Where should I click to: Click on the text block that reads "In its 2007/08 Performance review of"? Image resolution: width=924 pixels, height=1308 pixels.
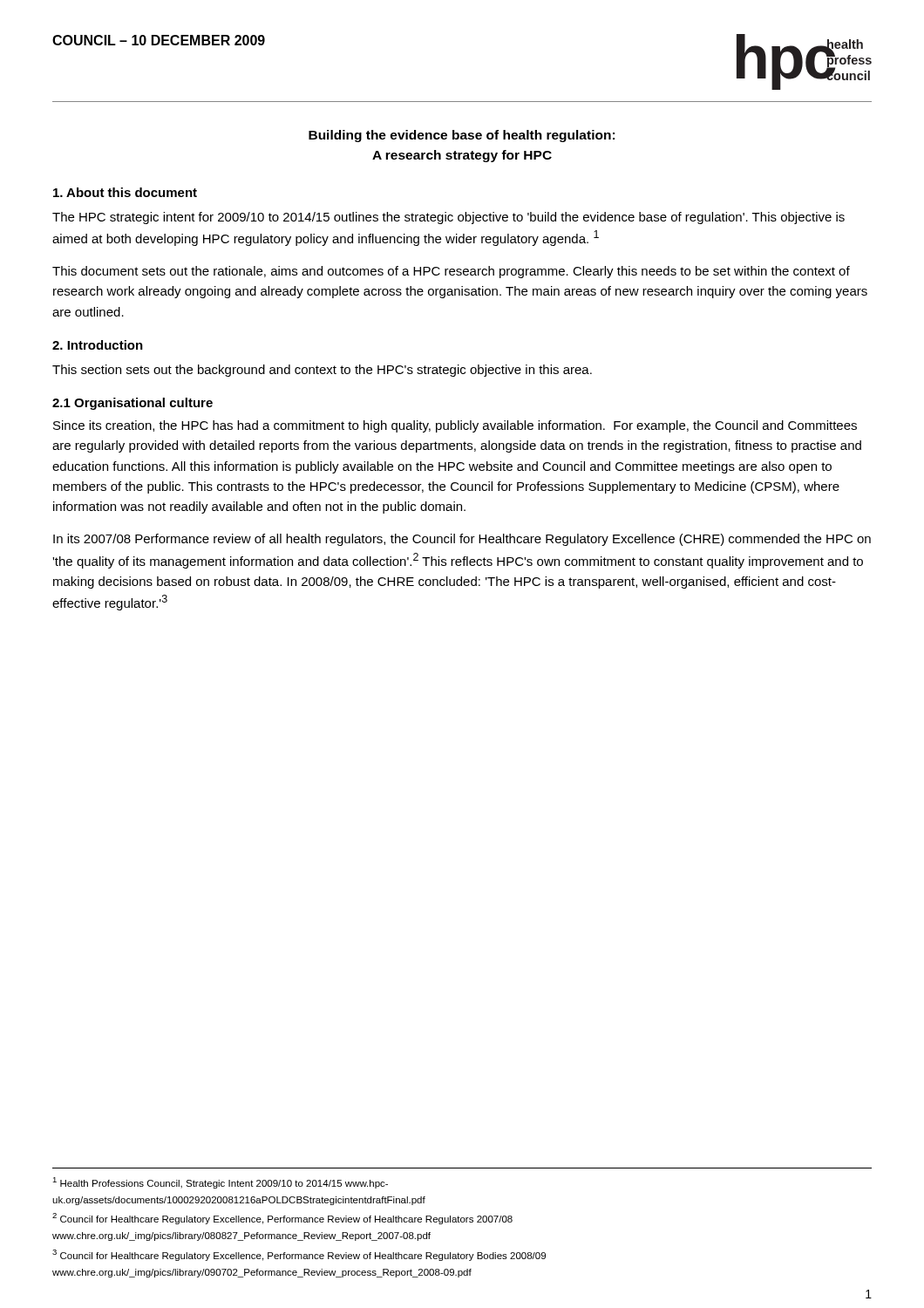(462, 571)
